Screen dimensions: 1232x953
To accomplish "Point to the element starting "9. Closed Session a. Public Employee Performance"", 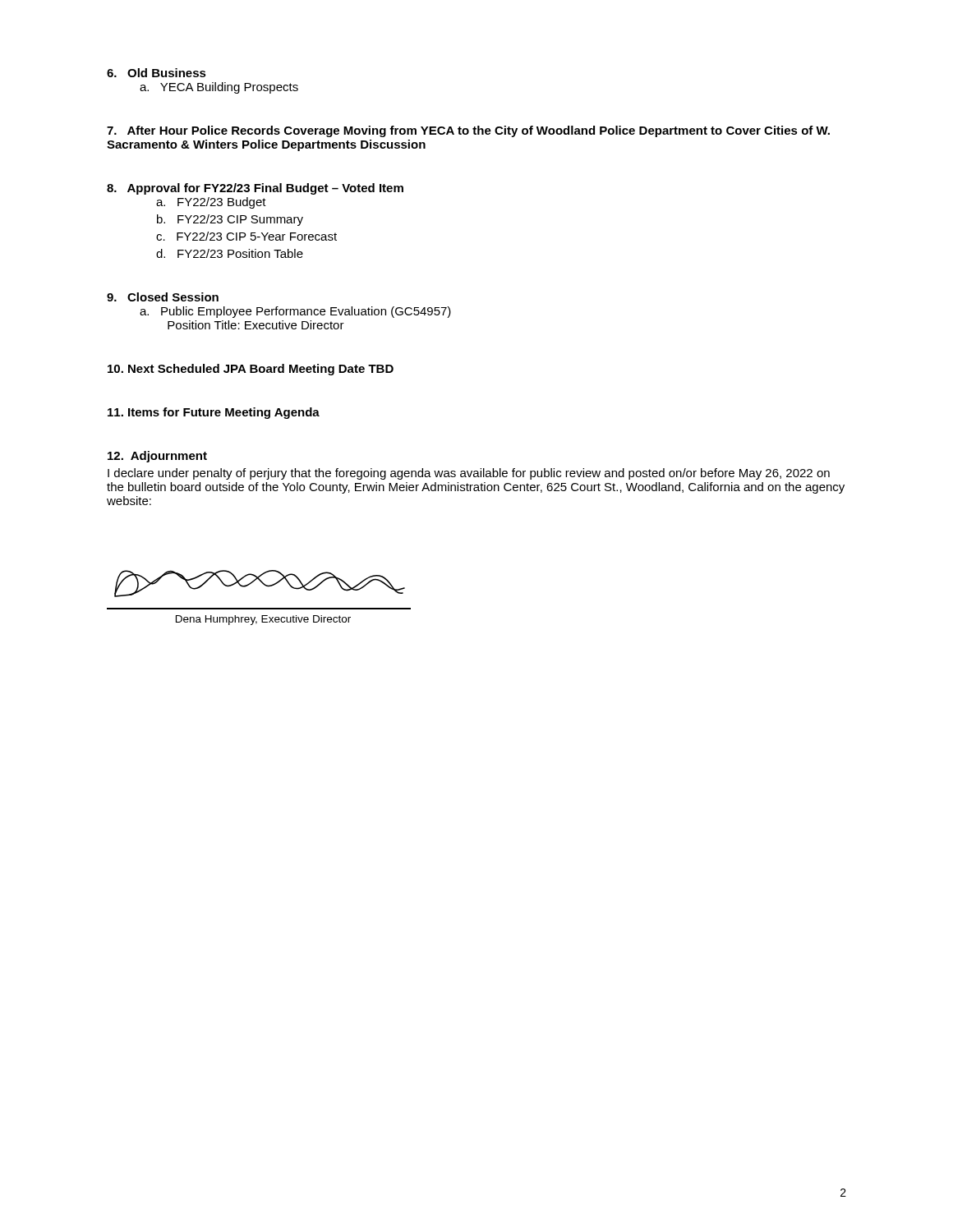I will 163,297.
